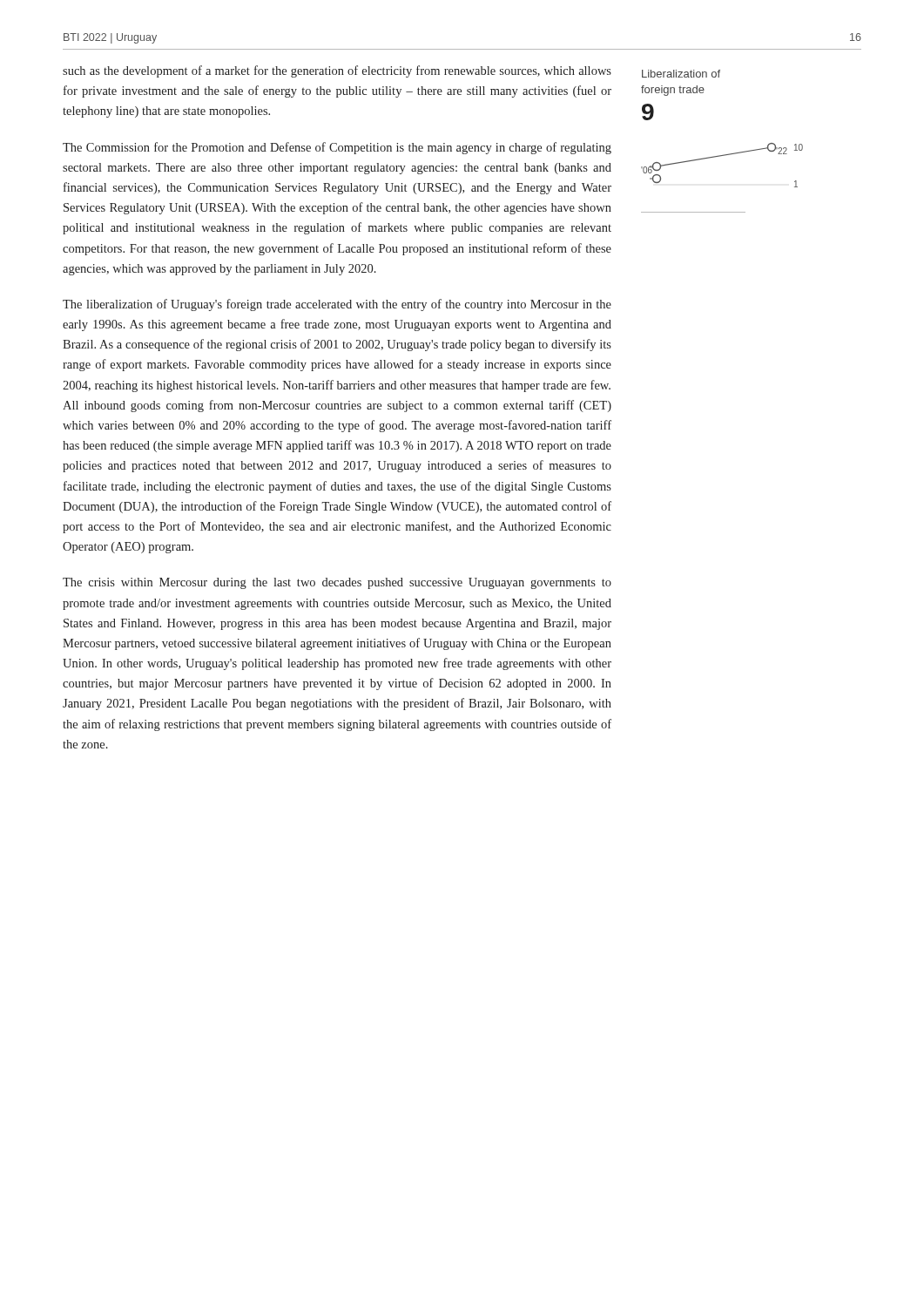Screen dimensions: 1307x924
Task: Find the text block that reads "The liberalization of Uruguay's"
Action: (x=337, y=425)
